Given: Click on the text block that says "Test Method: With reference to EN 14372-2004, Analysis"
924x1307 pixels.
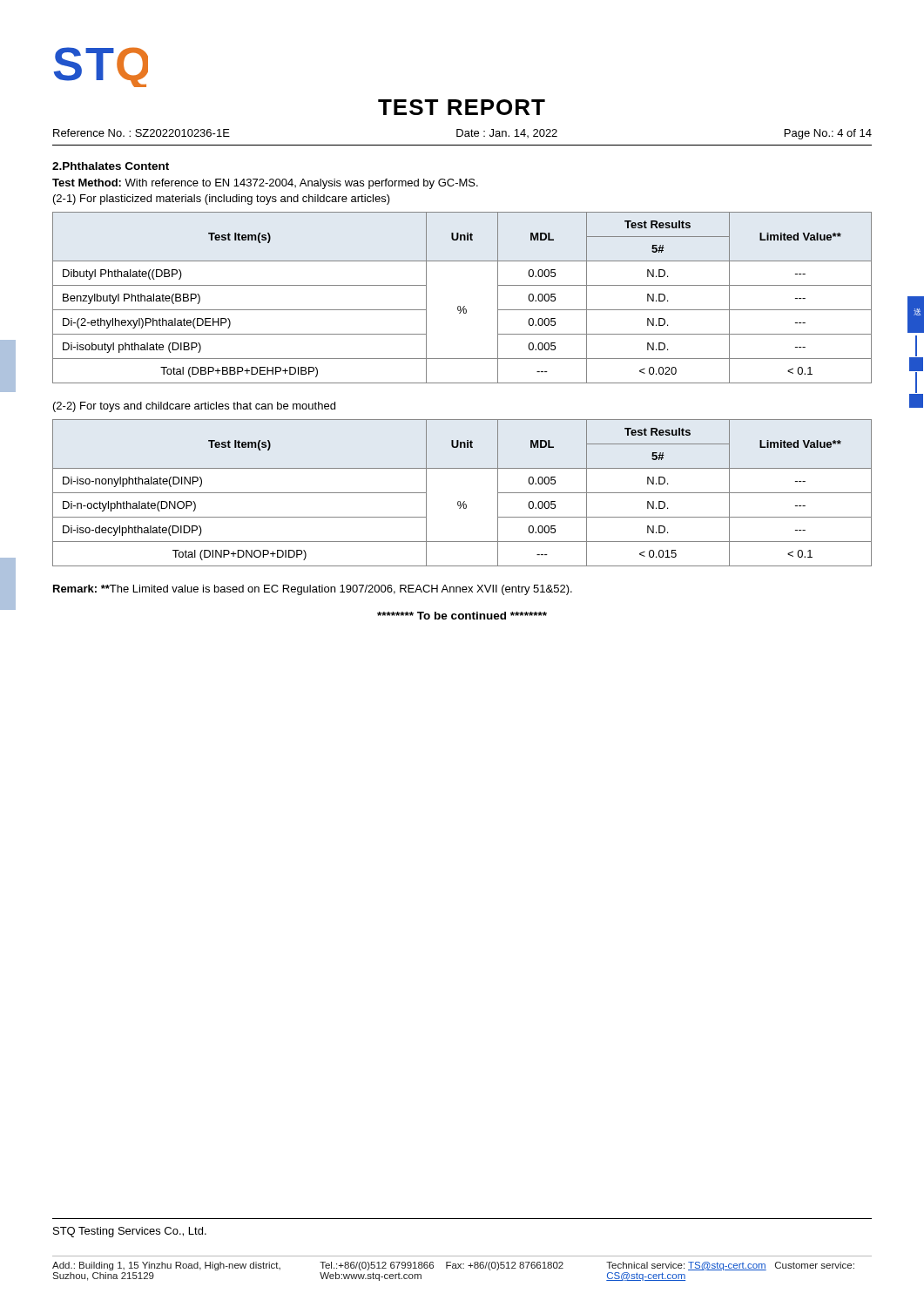Looking at the screenshot, I should point(265,183).
